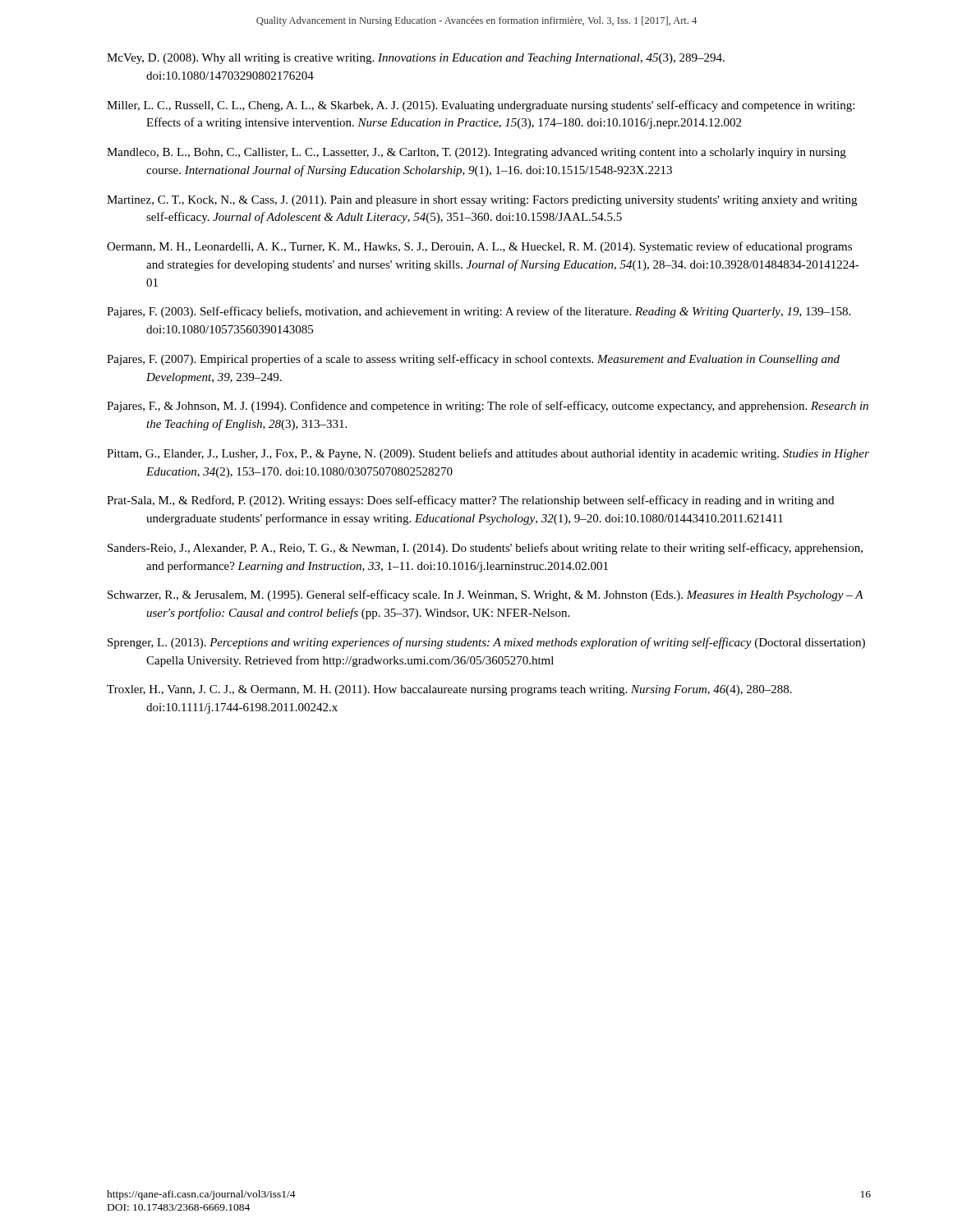
Task: Find the list item that says "Miller, L. C., Russell, C. L., Cheng,"
Action: click(481, 114)
